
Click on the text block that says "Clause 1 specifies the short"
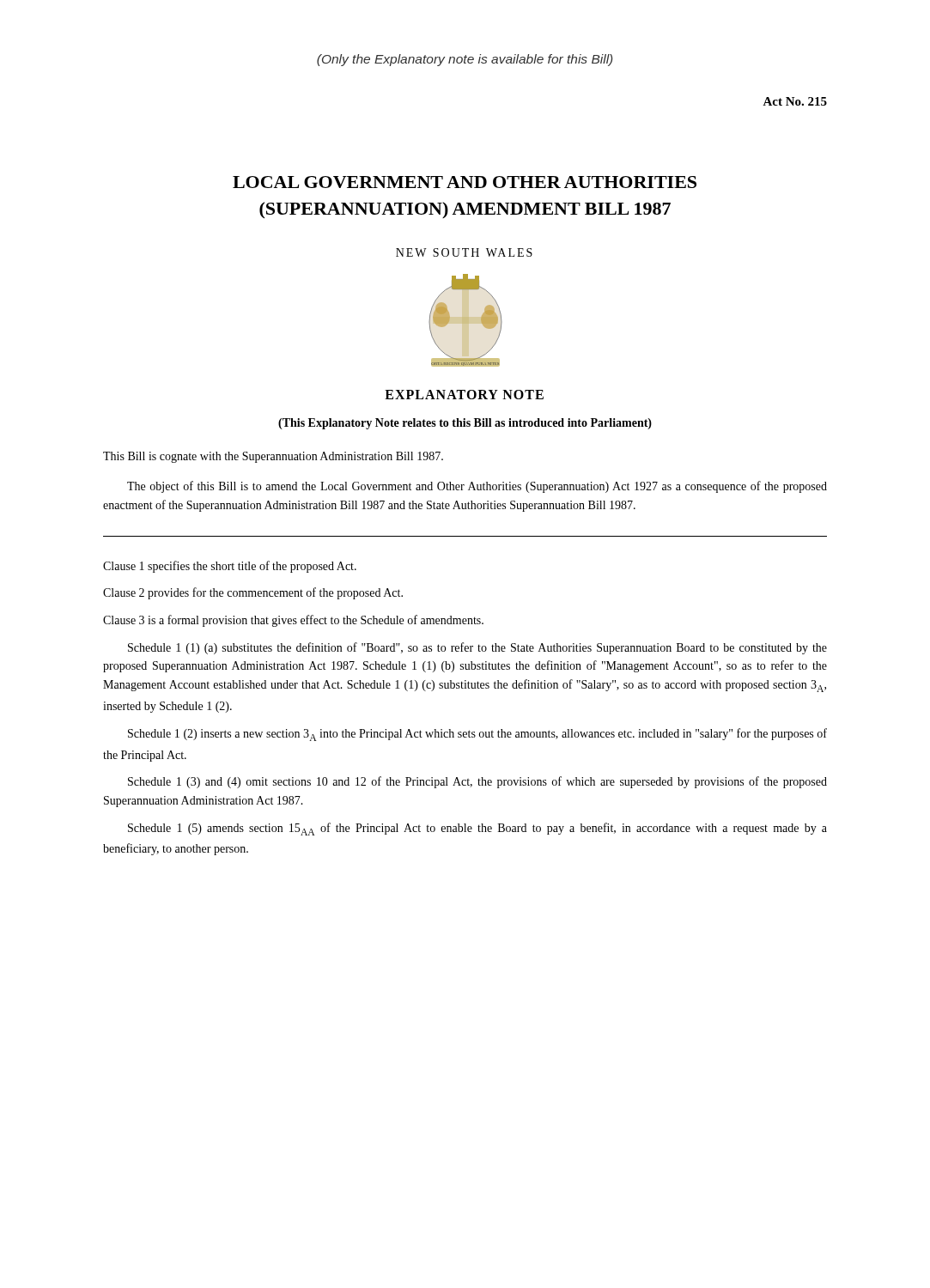(230, 566)
